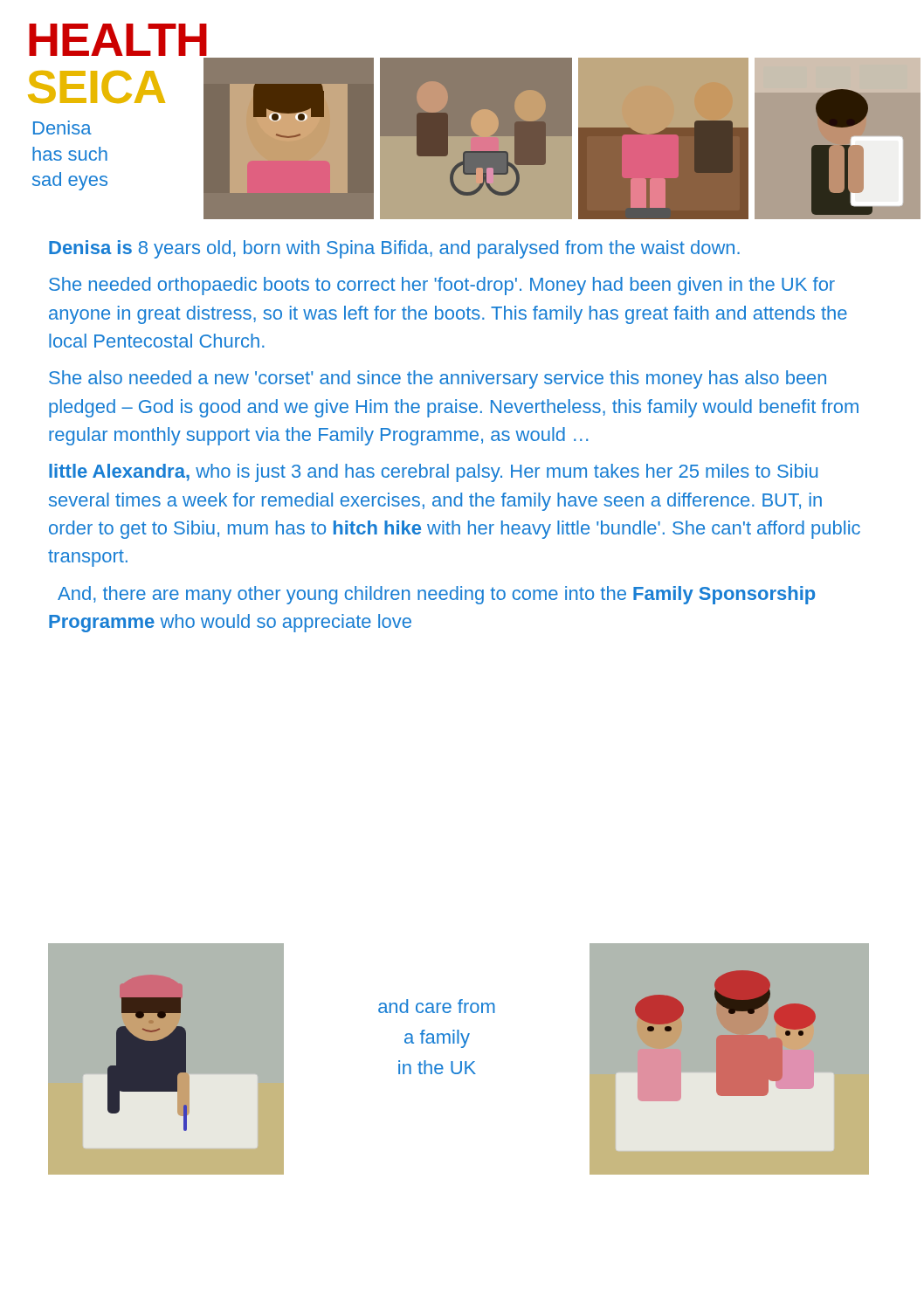Screen dimensions: 1310x924
Task: Locate the text "HEALTH SEICA"
Action: tap(117, 63)
